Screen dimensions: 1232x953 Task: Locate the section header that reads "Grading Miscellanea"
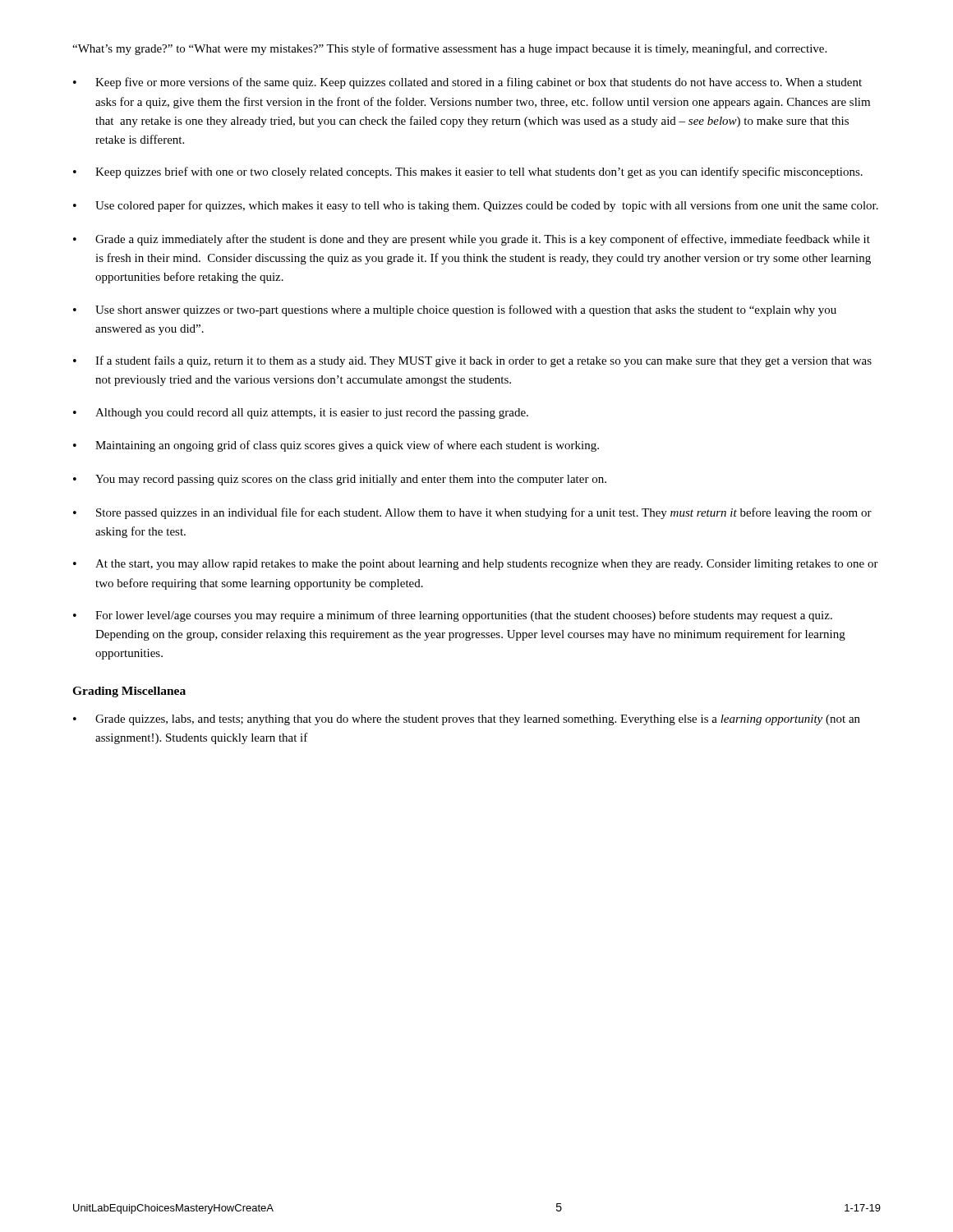pyautogui.click(x=129, y=690)
